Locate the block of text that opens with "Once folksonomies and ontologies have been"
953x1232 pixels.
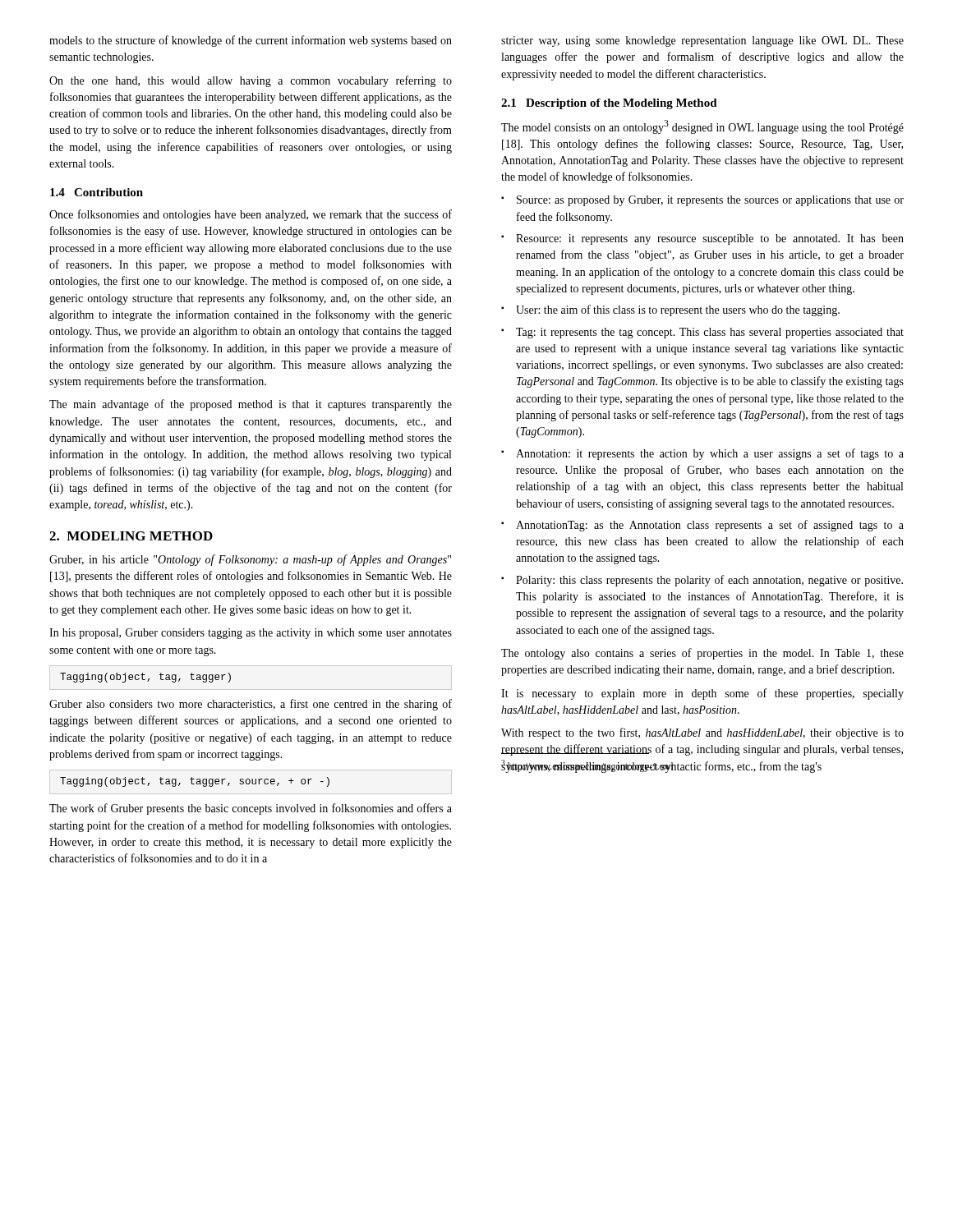pos(251,299)
